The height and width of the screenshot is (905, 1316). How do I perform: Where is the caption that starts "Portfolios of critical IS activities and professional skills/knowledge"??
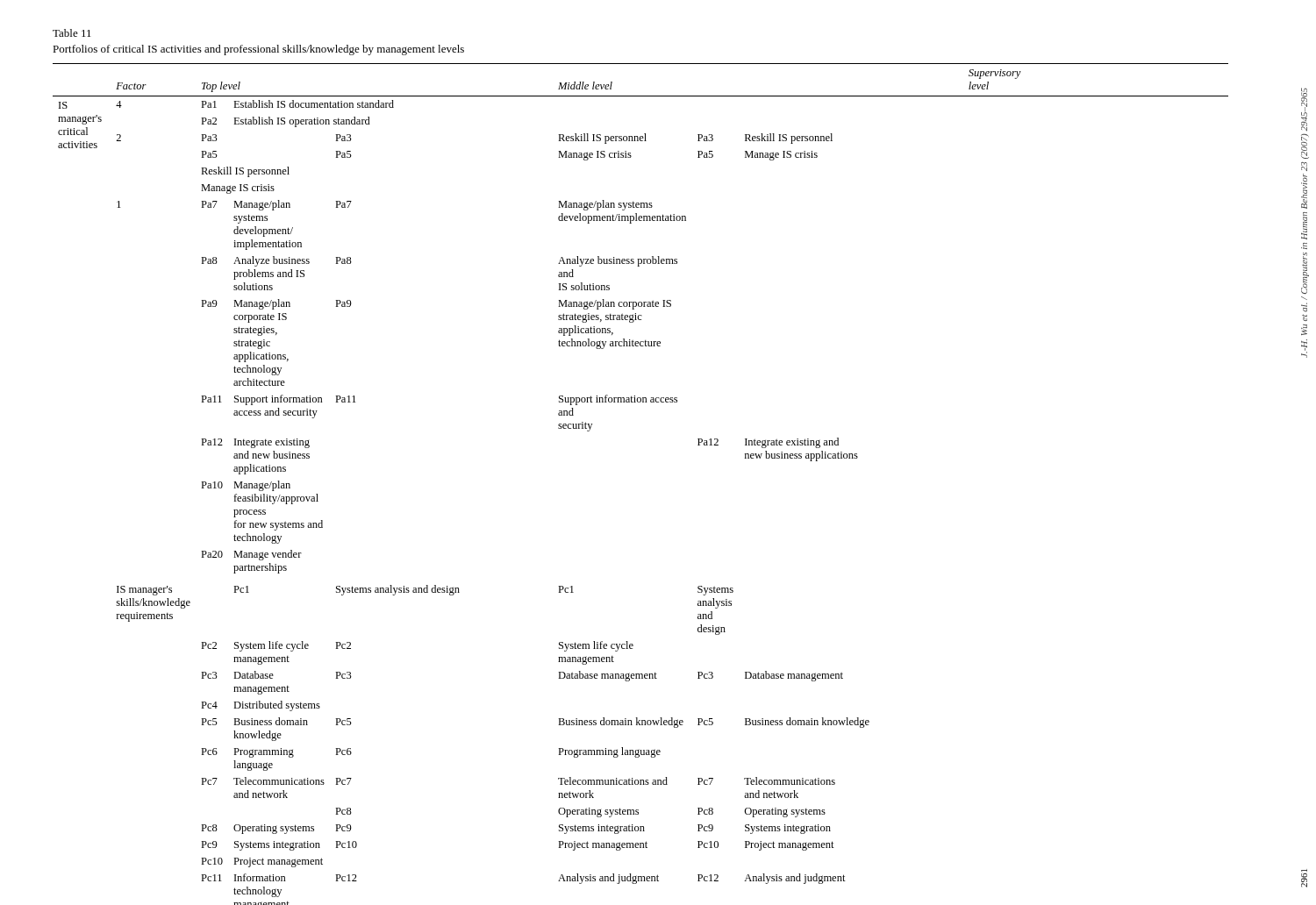pos(259,49)
